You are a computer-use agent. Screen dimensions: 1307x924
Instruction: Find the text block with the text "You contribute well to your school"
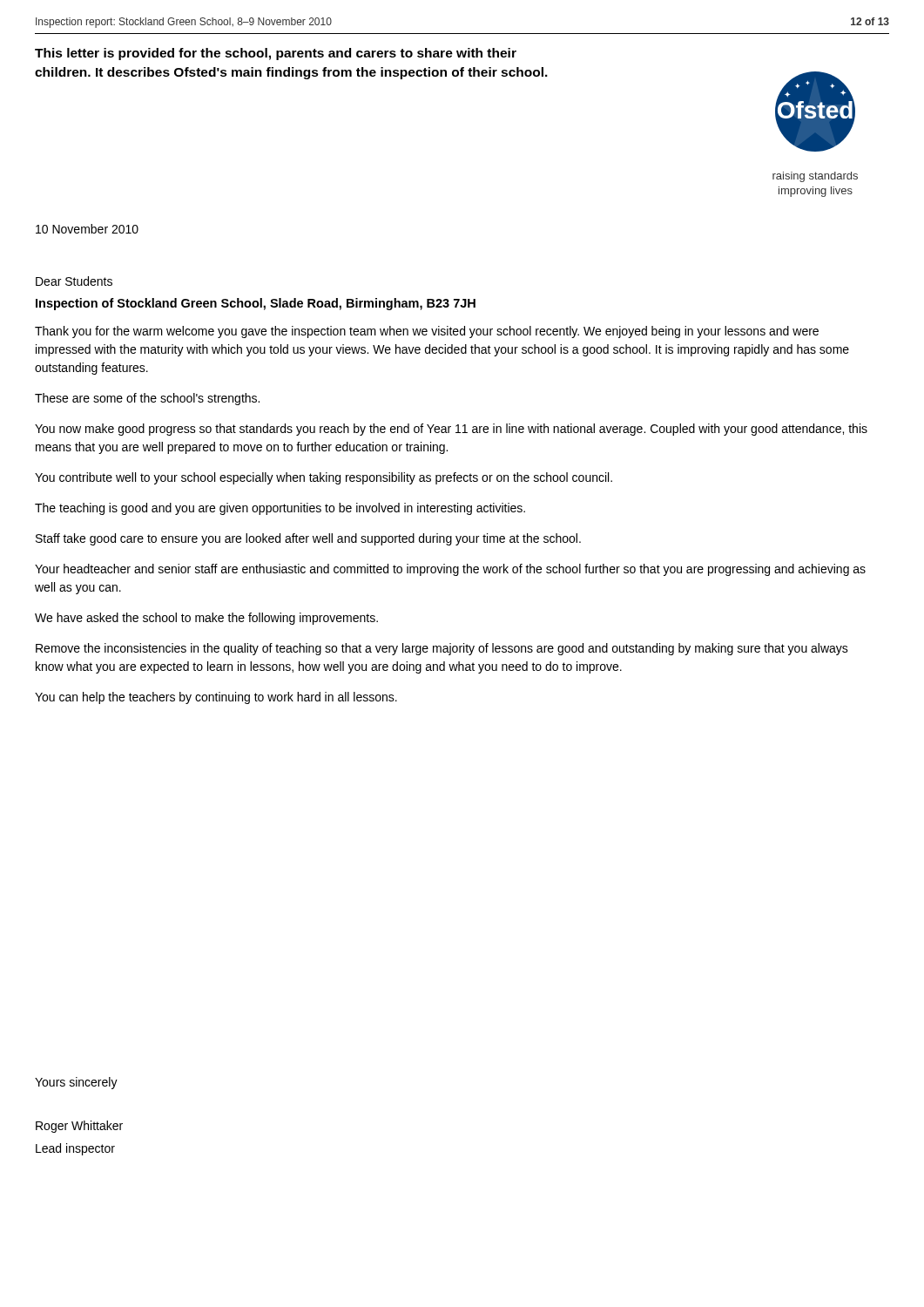coord(453,478)
